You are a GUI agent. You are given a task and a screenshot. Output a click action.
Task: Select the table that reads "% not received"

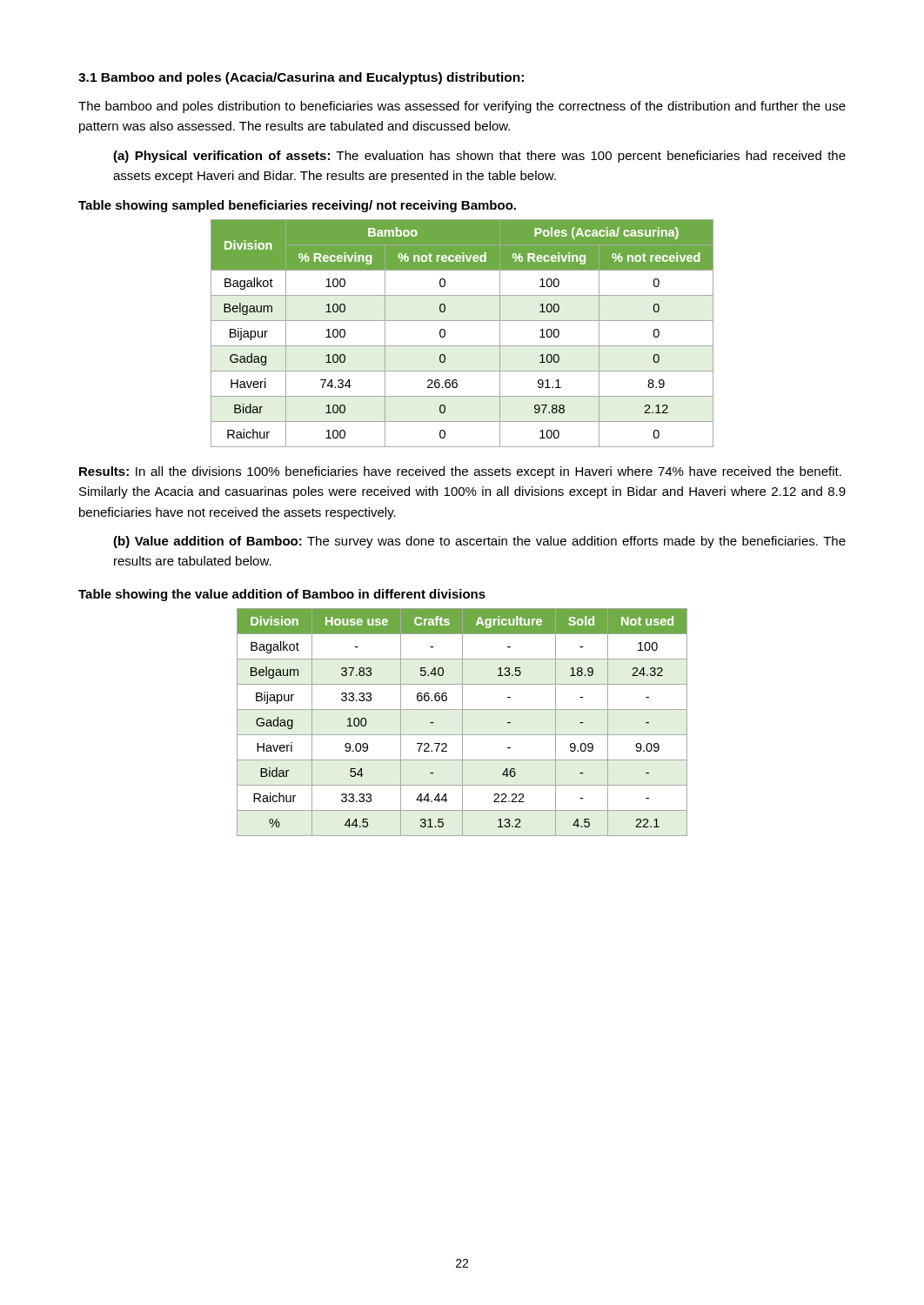[x=462, y=333]
